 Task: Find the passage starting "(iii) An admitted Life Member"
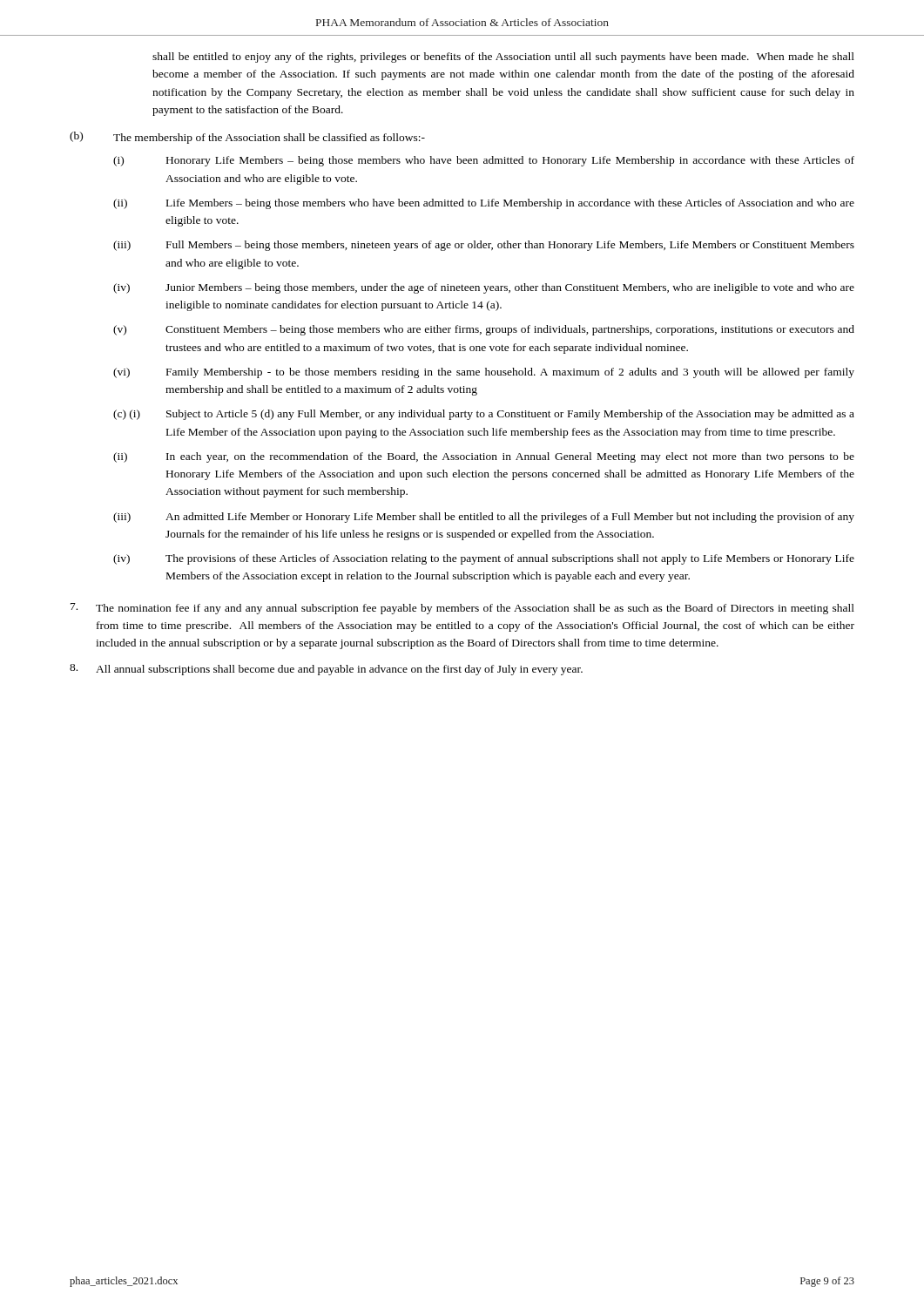coord(484,525)
